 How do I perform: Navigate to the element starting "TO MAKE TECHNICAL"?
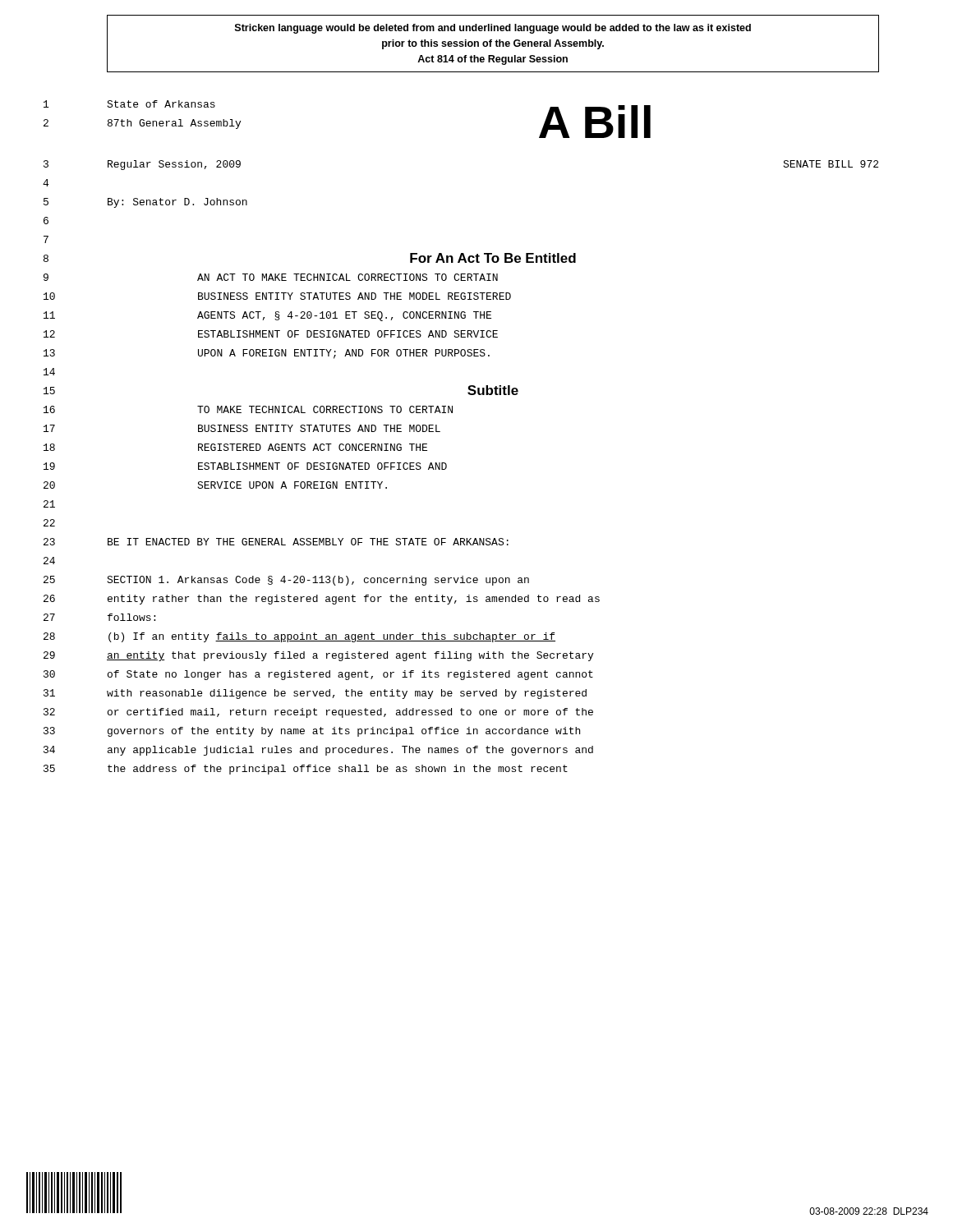(325, 410)
